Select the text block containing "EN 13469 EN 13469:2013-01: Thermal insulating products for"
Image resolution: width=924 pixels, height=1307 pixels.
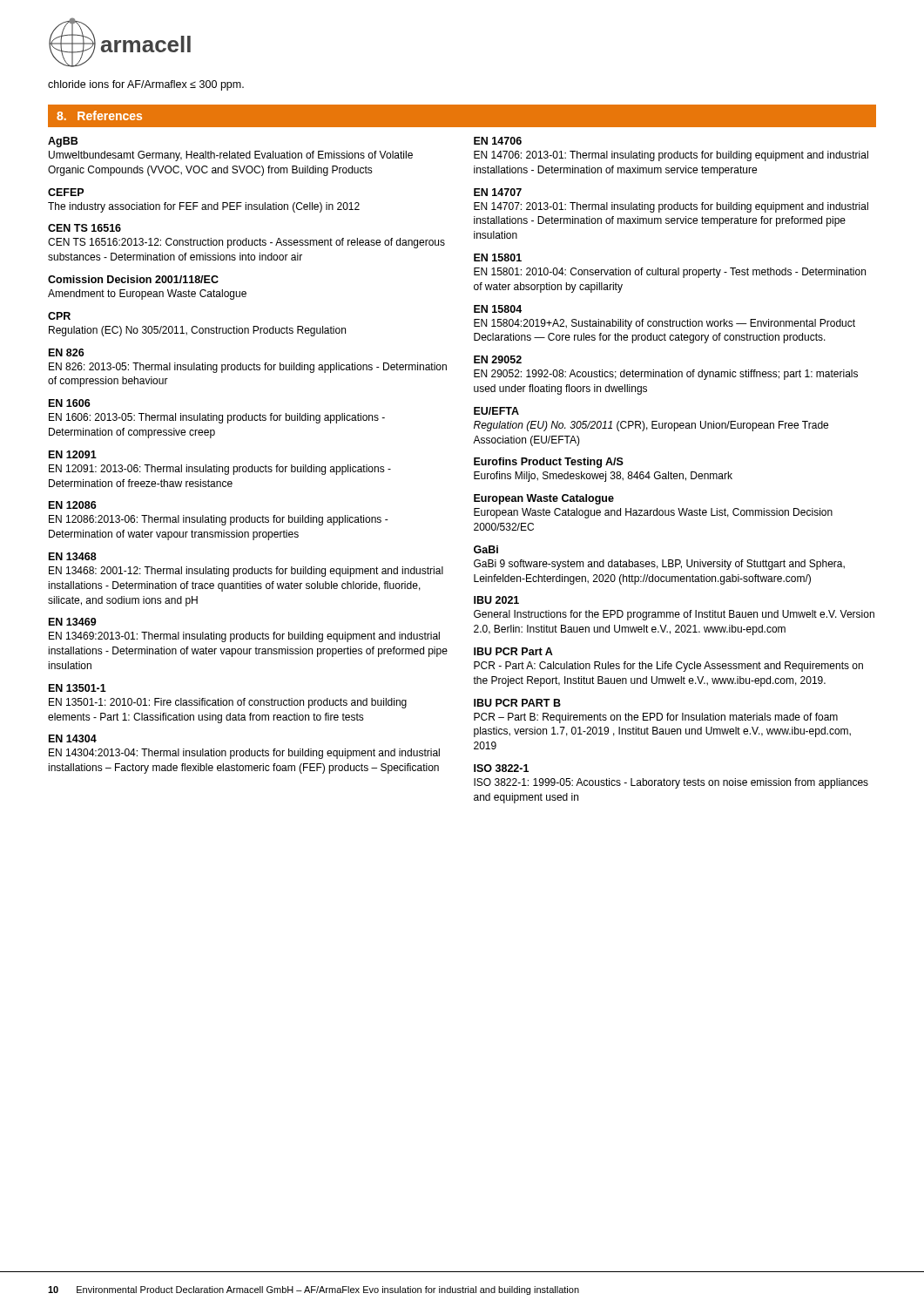(249, 645)
